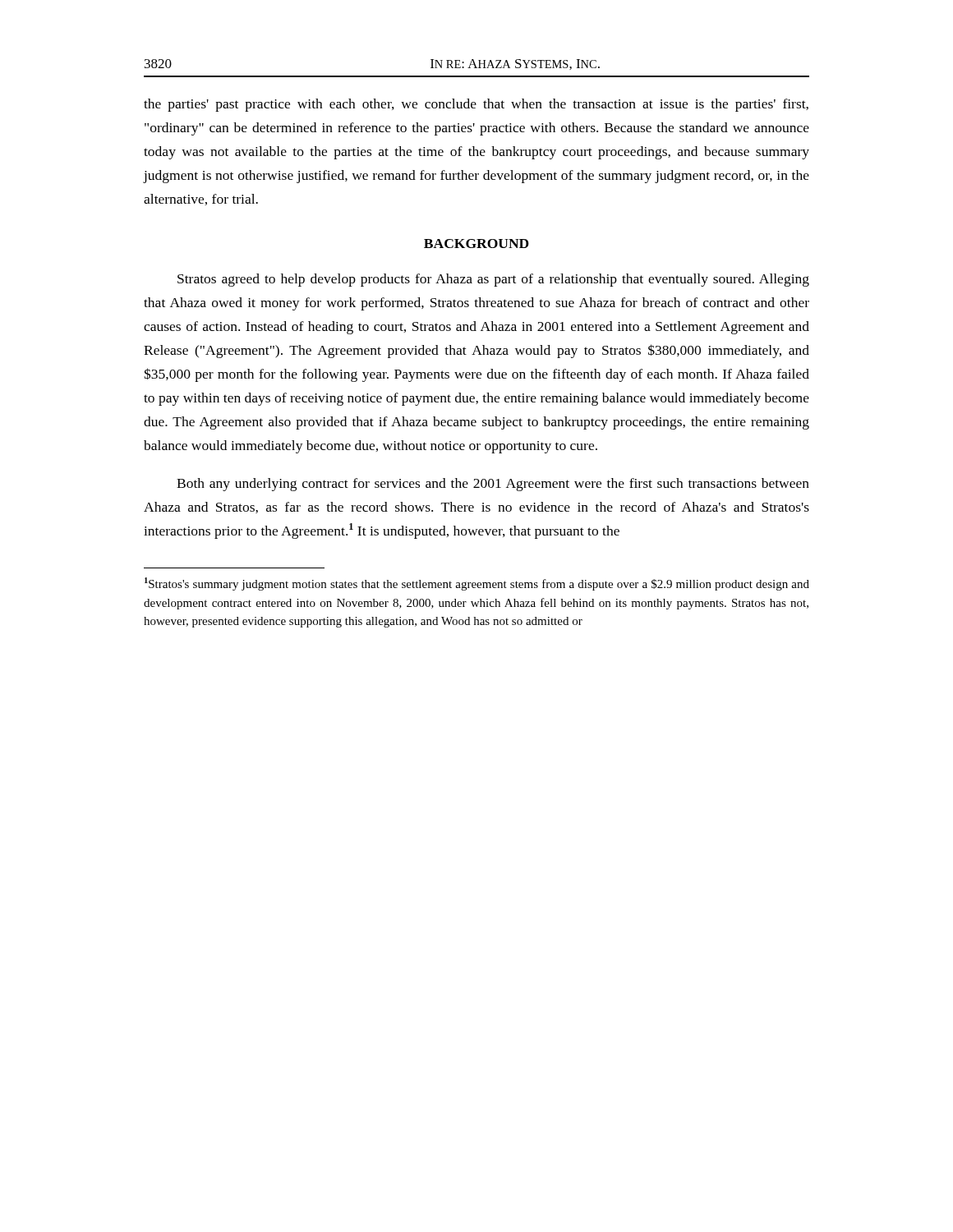The image size is (953, 1232).
Task: Navigate to the block starting "Stratos agreed to help develop products"
Action: 476,362
